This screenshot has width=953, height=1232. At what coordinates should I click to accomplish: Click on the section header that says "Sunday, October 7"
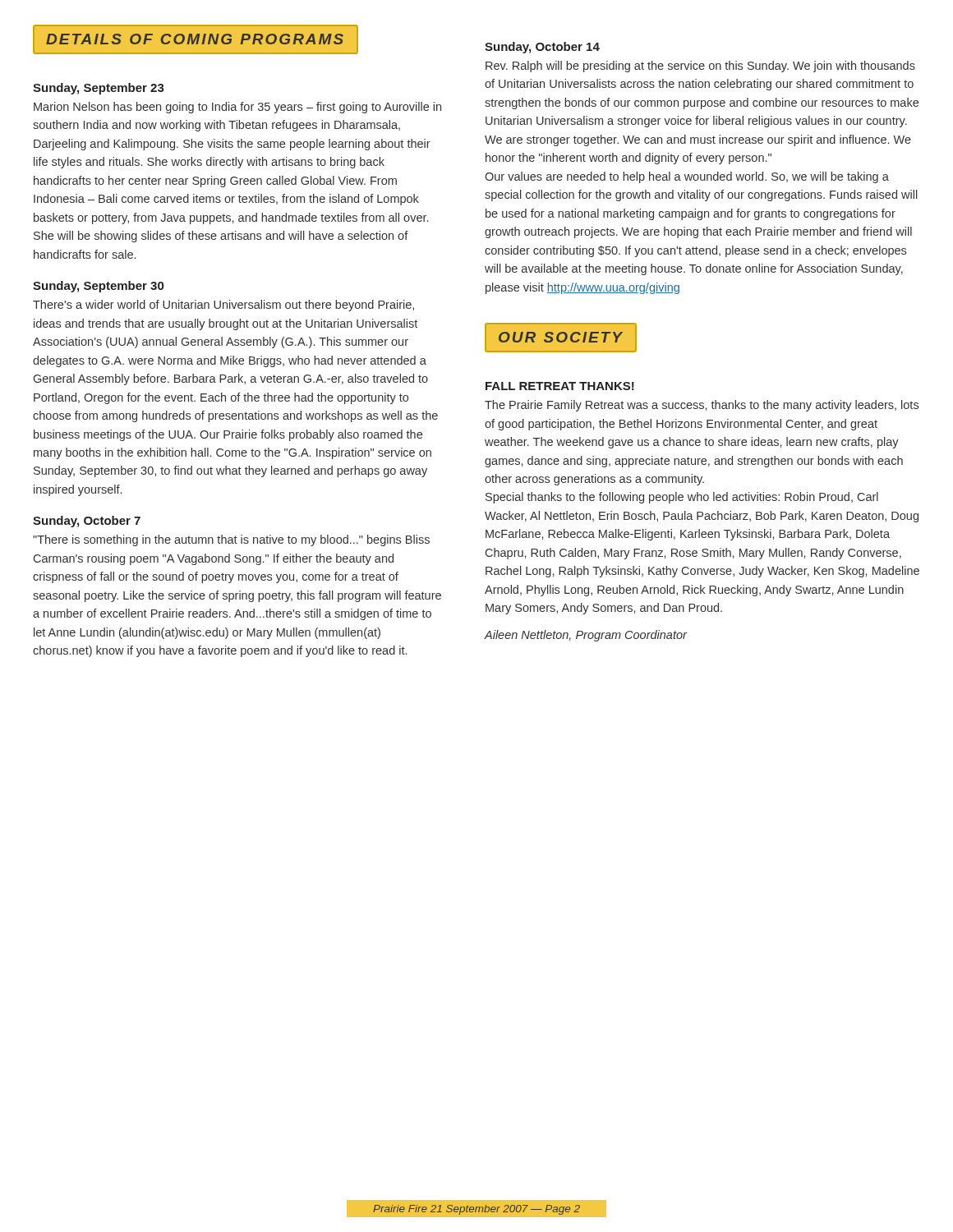(87, 522)
